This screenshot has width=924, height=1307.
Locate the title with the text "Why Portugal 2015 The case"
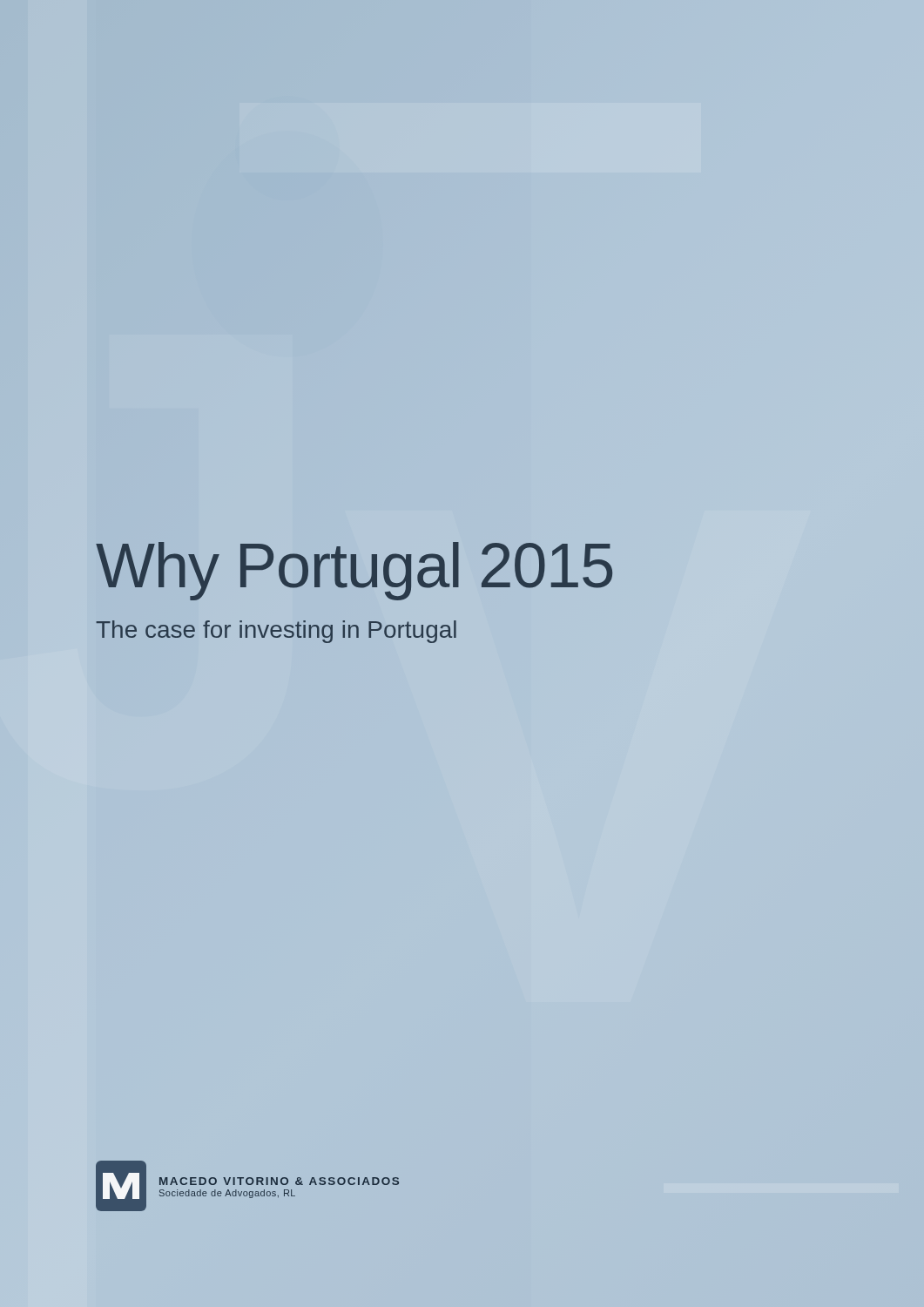[422, 588]
